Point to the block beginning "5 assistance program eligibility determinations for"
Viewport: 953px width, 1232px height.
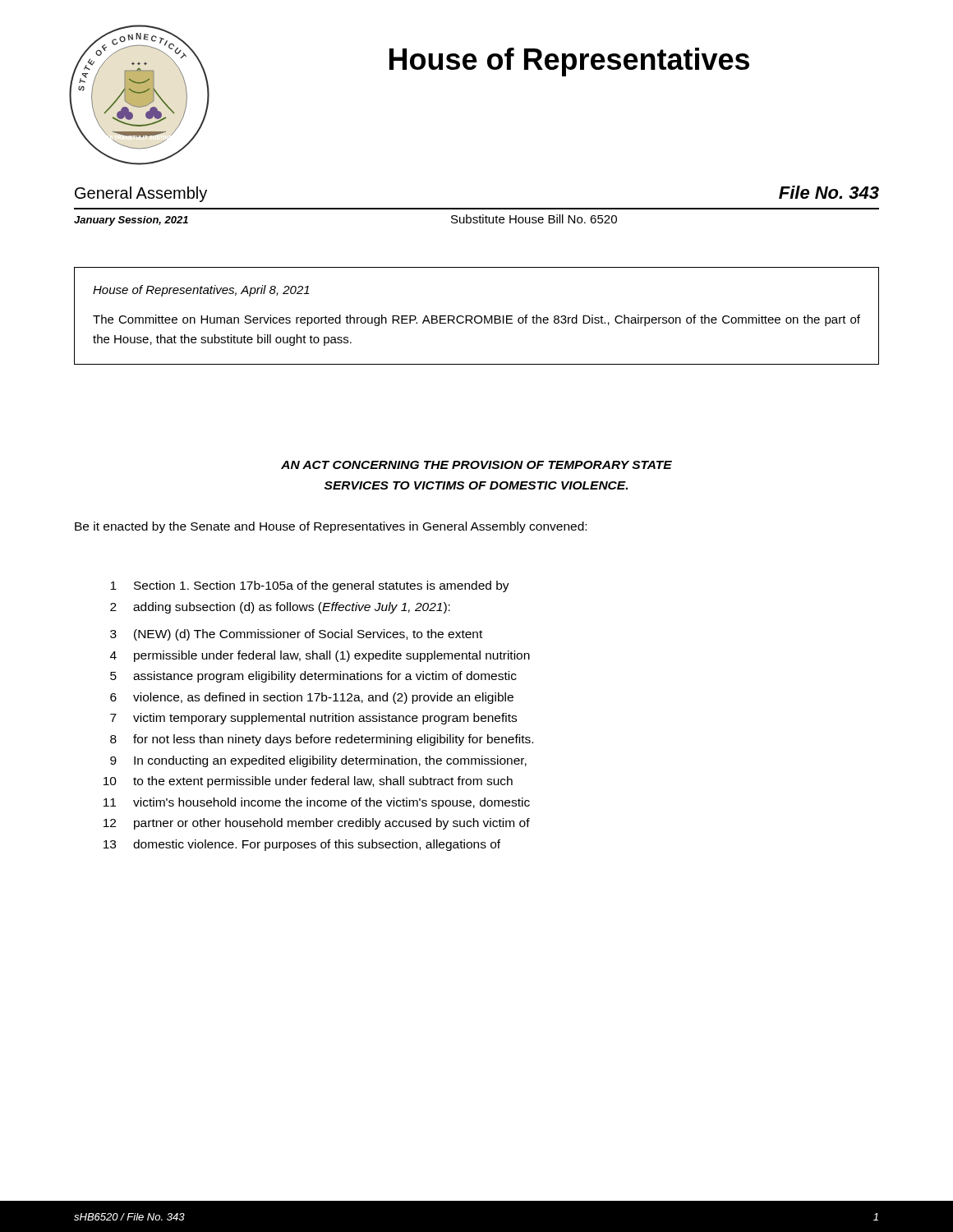coord(476,676)
